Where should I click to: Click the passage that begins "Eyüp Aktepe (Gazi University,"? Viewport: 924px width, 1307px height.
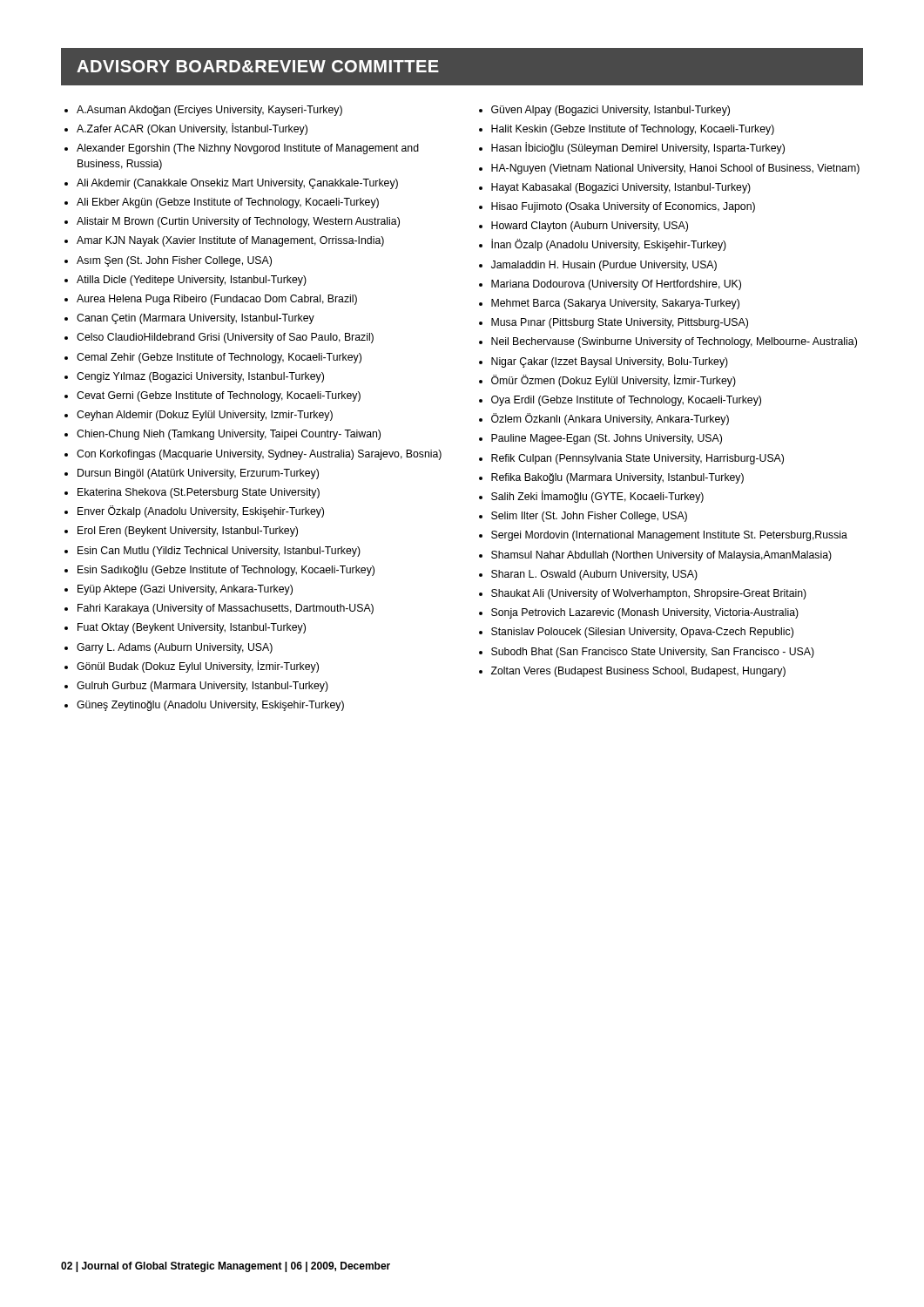[185, 589]
